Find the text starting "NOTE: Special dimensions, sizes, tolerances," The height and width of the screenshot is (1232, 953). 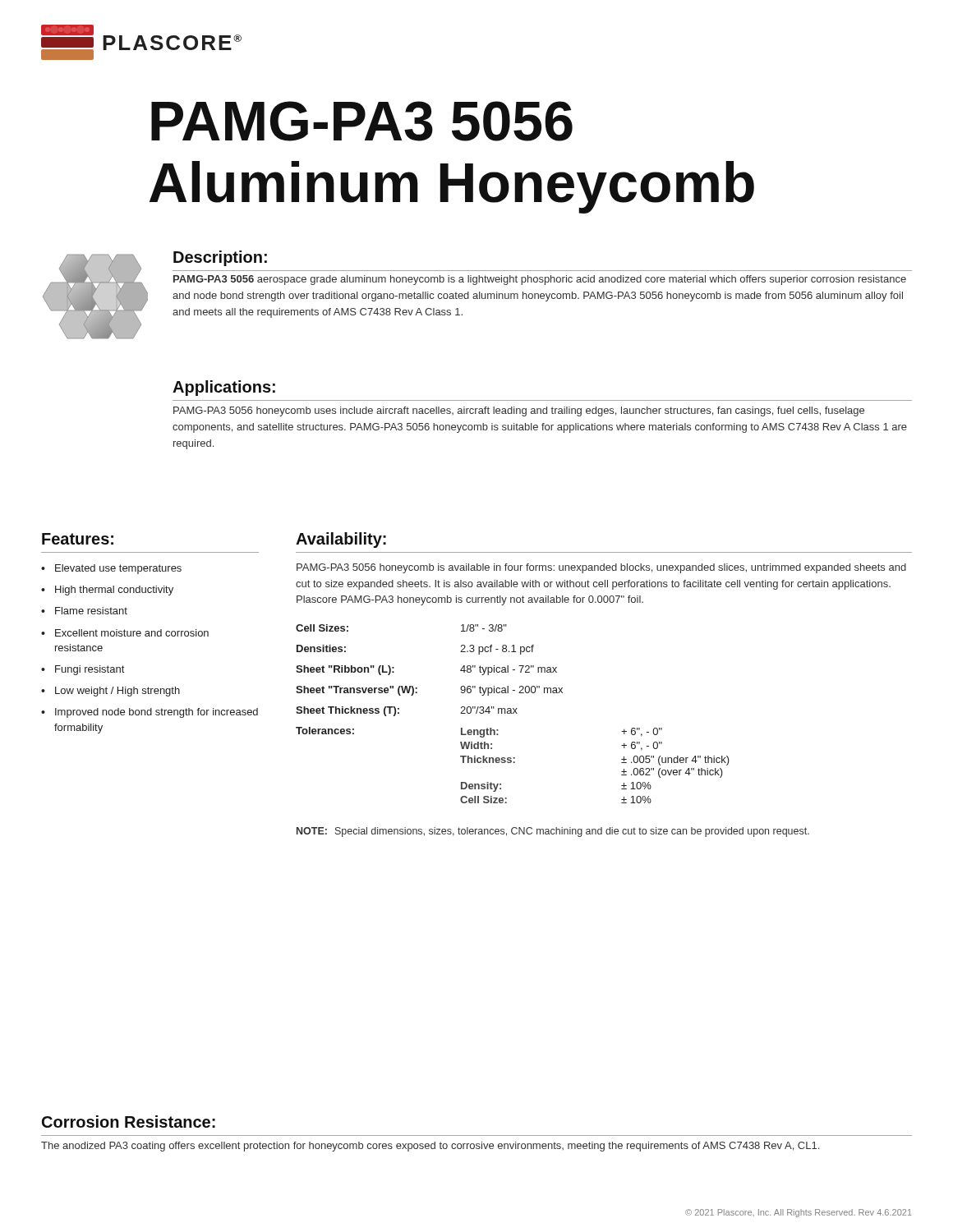tap(553, 831)
